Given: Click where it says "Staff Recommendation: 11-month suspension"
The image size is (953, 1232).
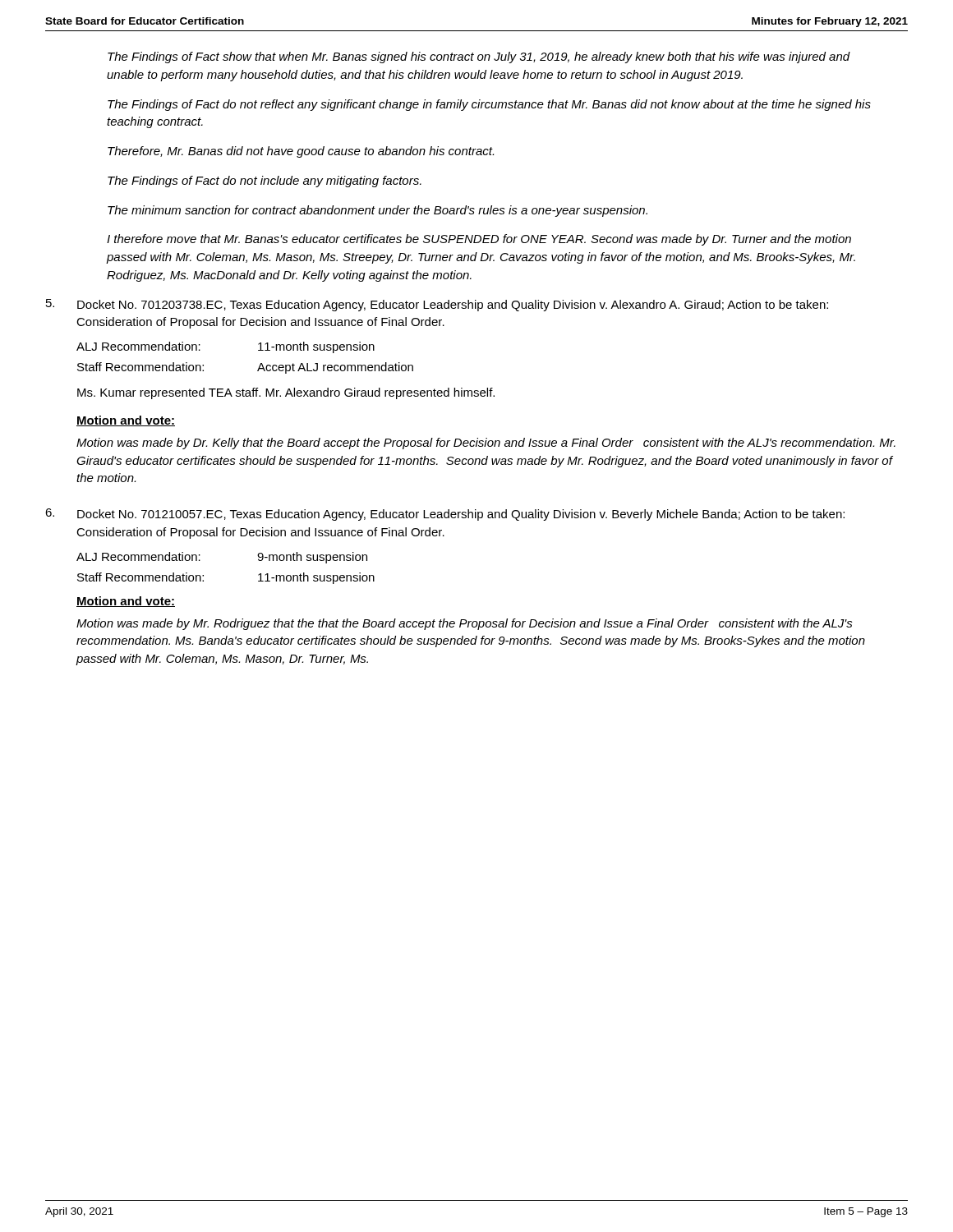Looking at the screenshot, I should coord(138,578).
